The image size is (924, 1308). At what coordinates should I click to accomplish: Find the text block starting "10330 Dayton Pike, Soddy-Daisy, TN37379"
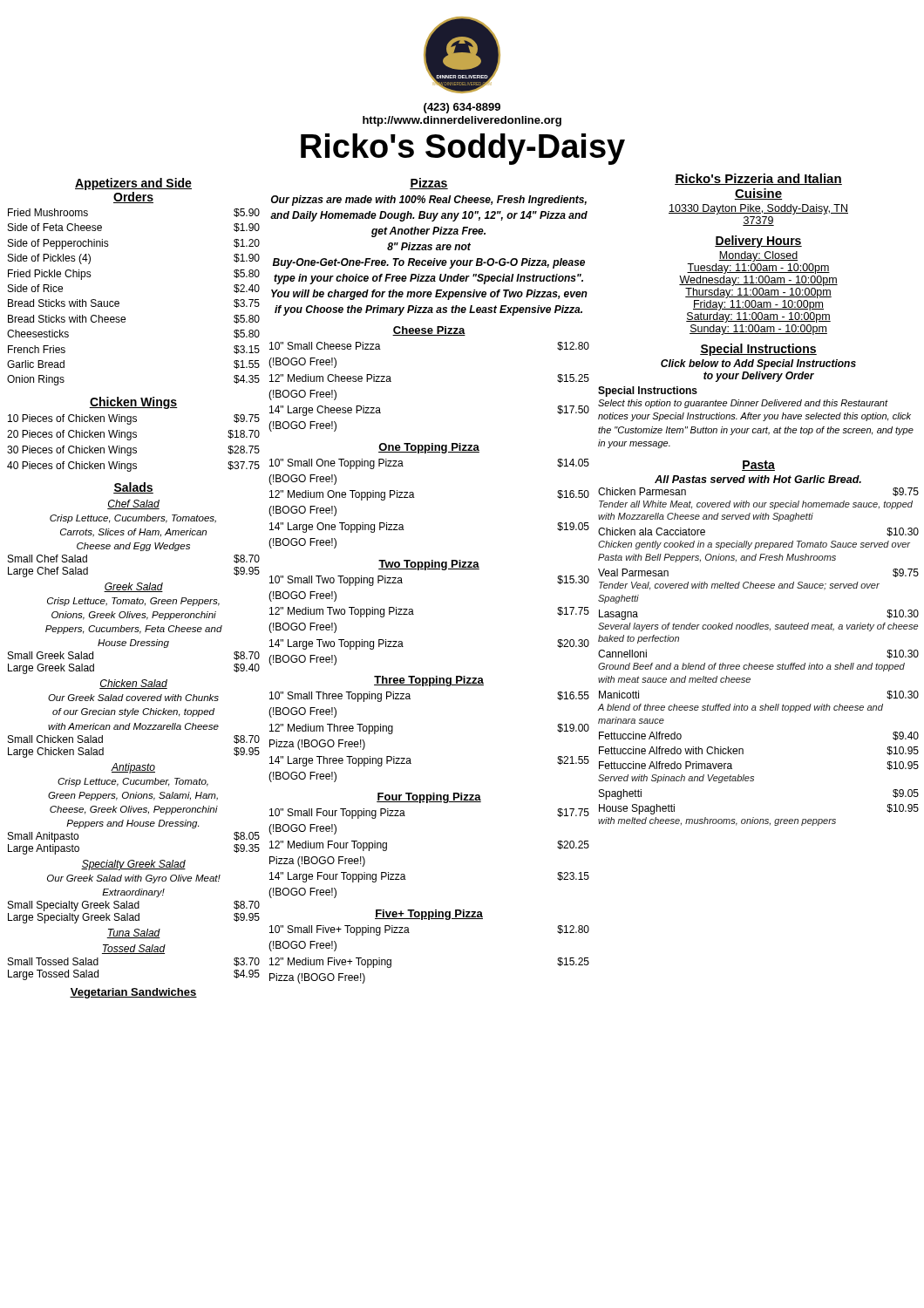coord(758,215)
